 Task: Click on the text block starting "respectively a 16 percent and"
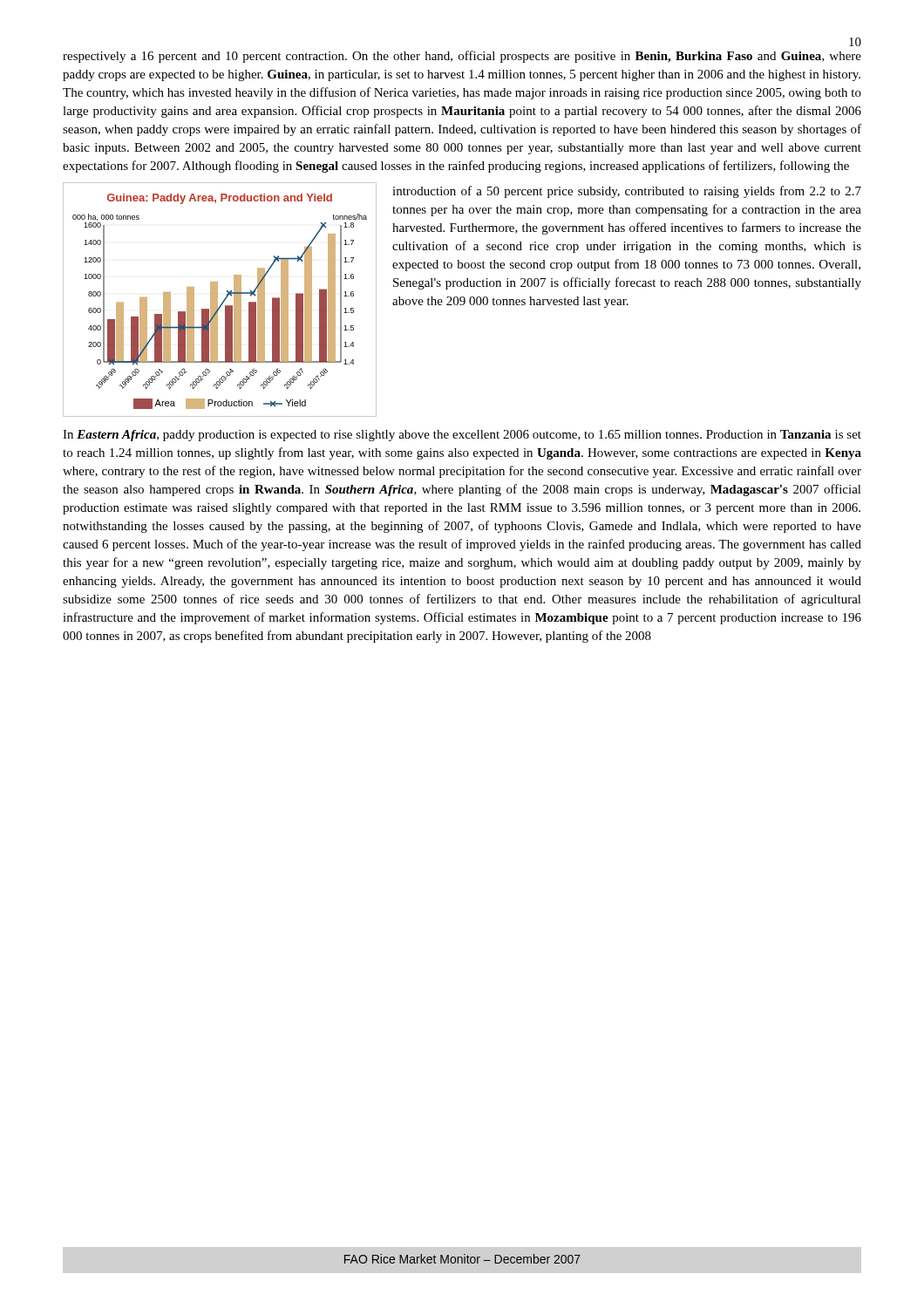[x=462, y=111]
